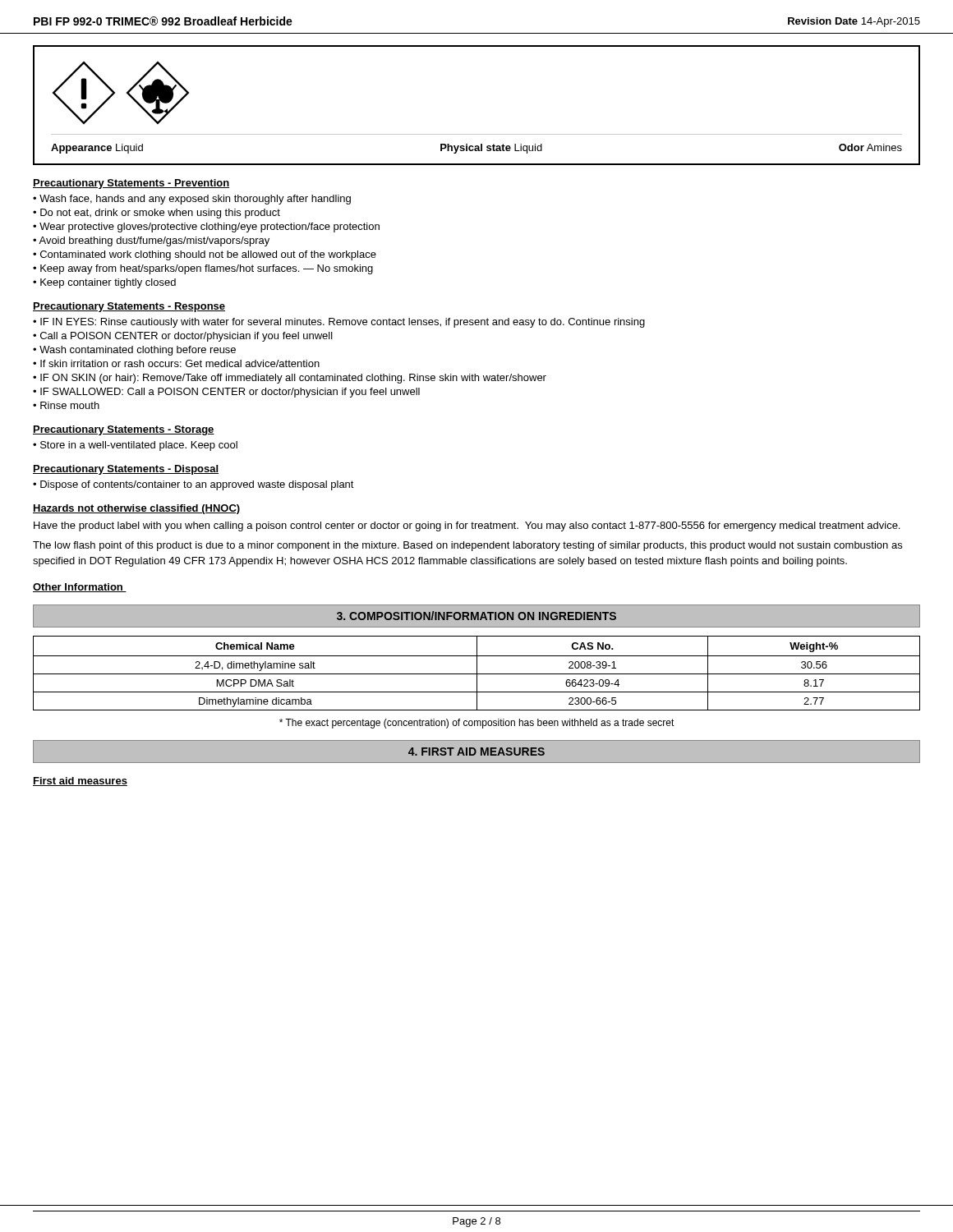Click on the passage starting "Other Information"
This screenshot has height=1232, width=953.
click(x=79, y=586)
